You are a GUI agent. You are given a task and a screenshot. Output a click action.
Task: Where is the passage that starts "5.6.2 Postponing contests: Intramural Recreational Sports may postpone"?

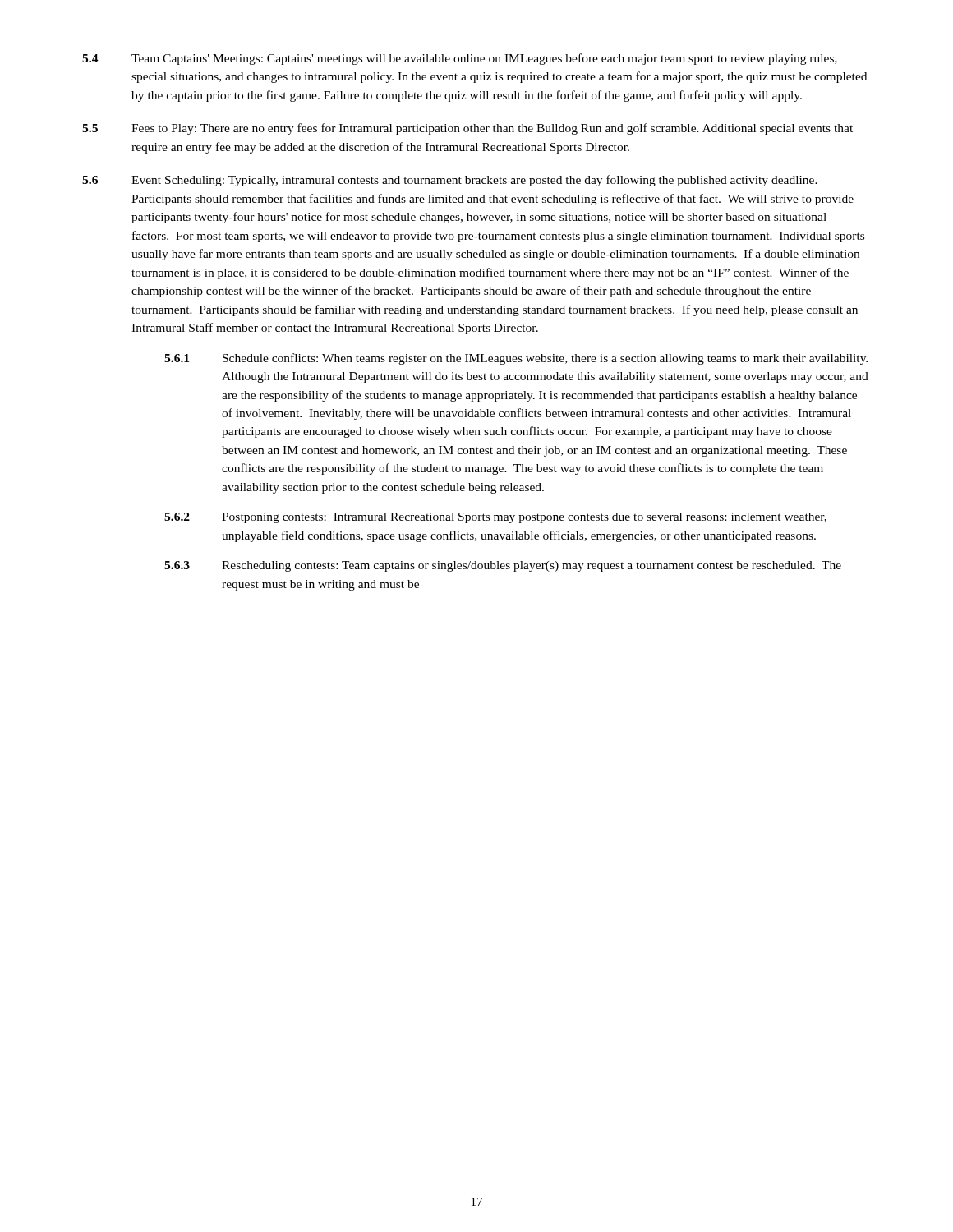tap(518, 526)
